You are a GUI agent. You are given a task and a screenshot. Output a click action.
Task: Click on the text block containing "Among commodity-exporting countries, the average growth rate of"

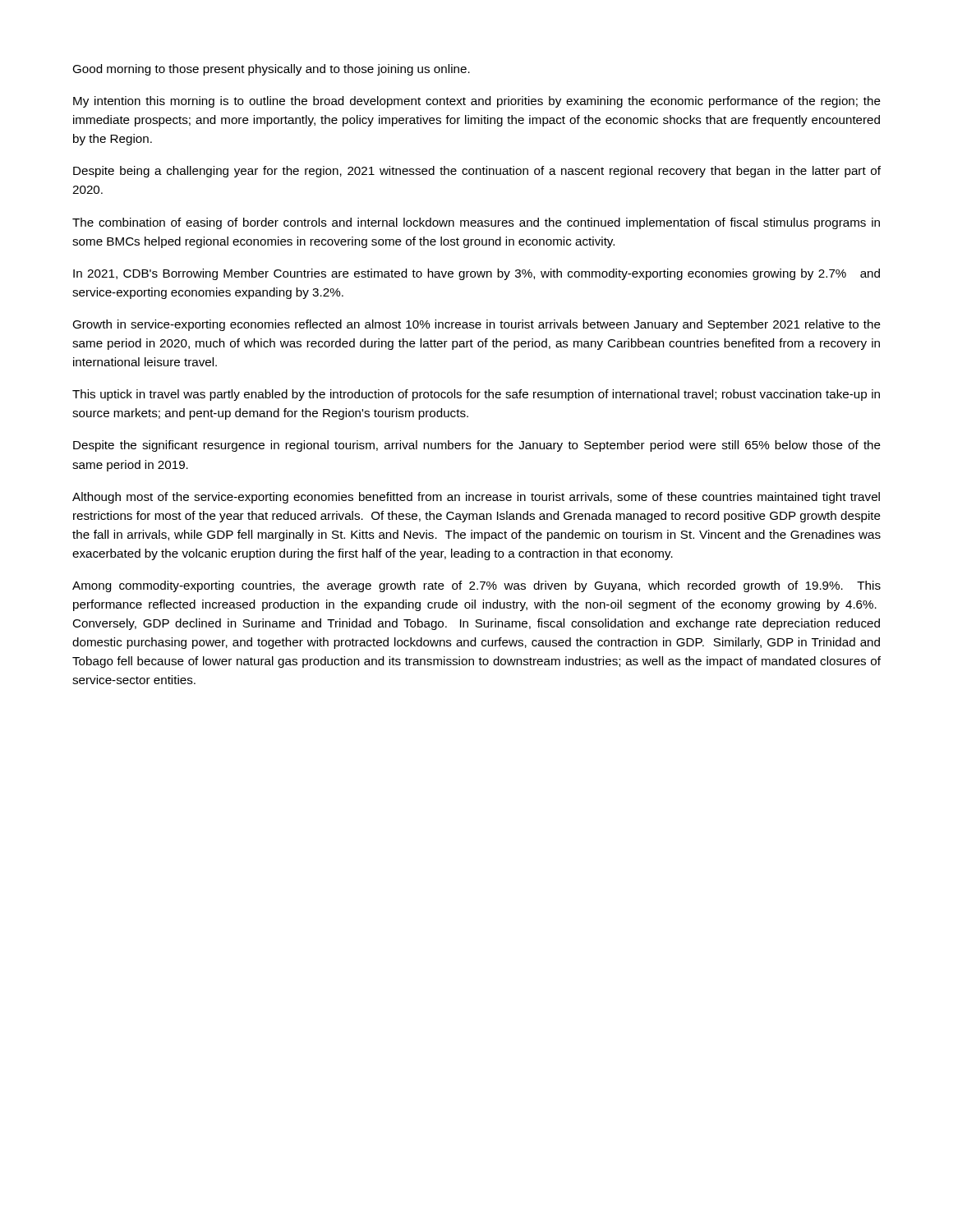[476, 633]
